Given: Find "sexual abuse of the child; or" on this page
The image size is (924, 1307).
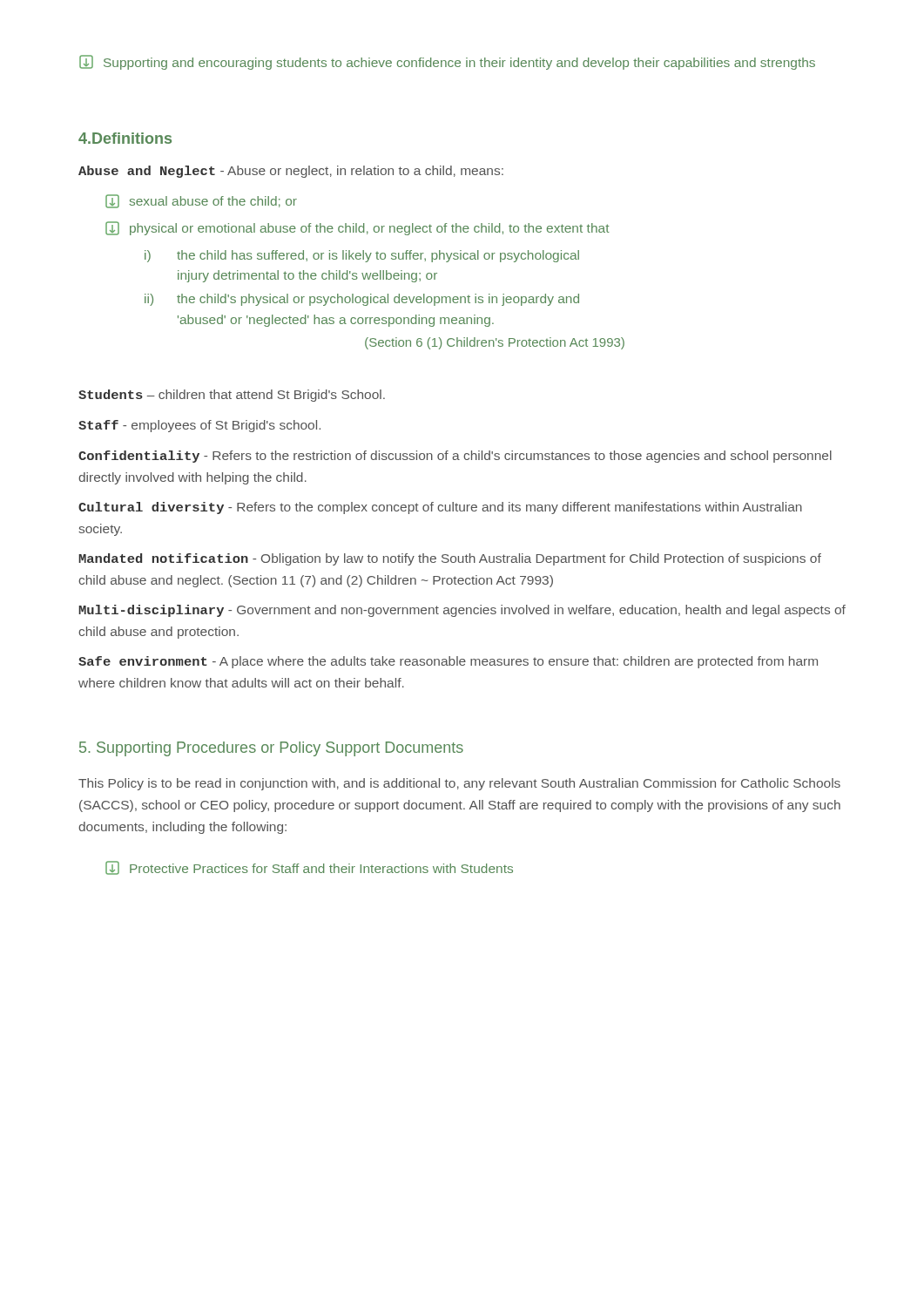Looking at the screenshot, I should click(201, 203).
